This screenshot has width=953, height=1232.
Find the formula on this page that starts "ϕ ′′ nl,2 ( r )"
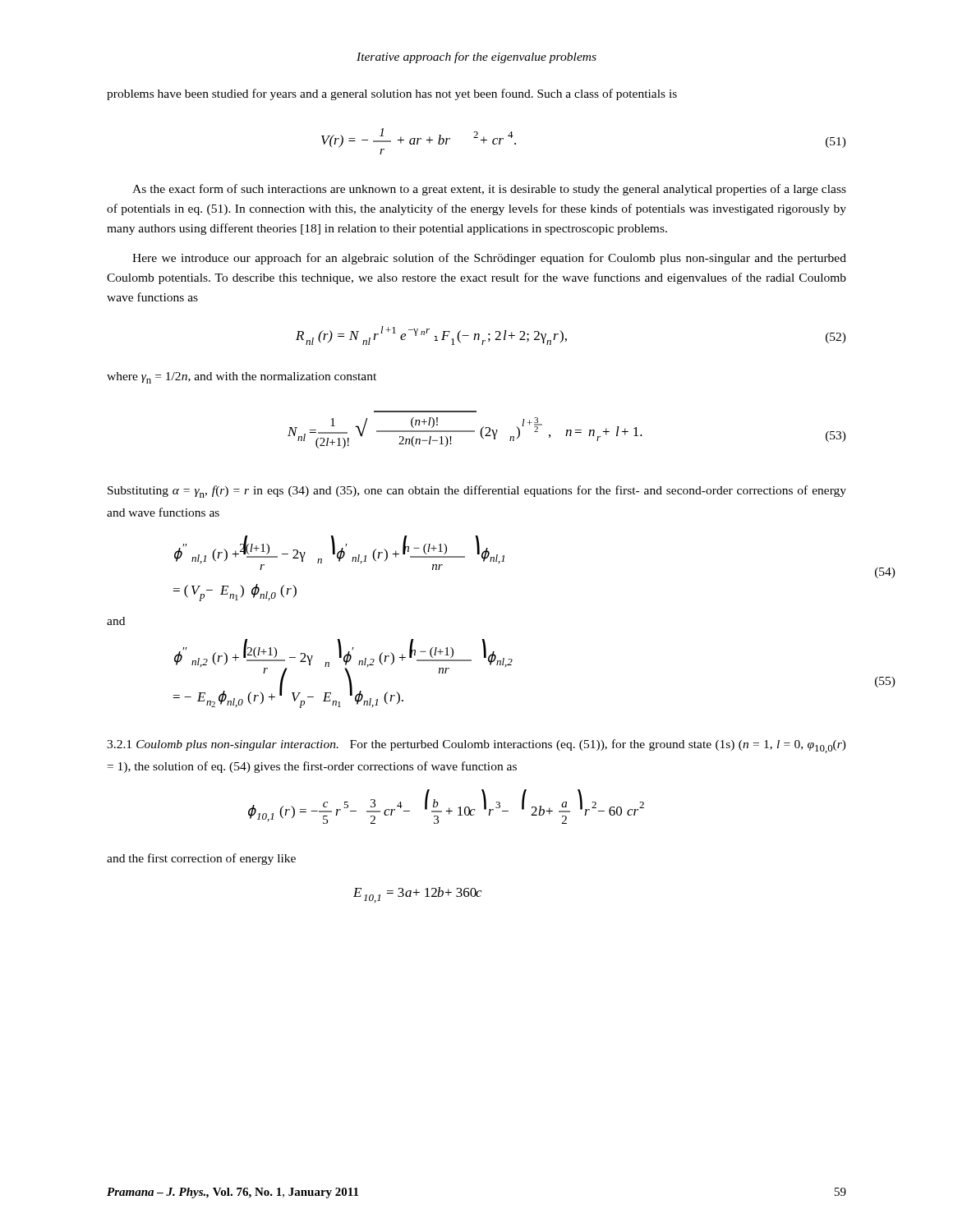tap(509, 676)
